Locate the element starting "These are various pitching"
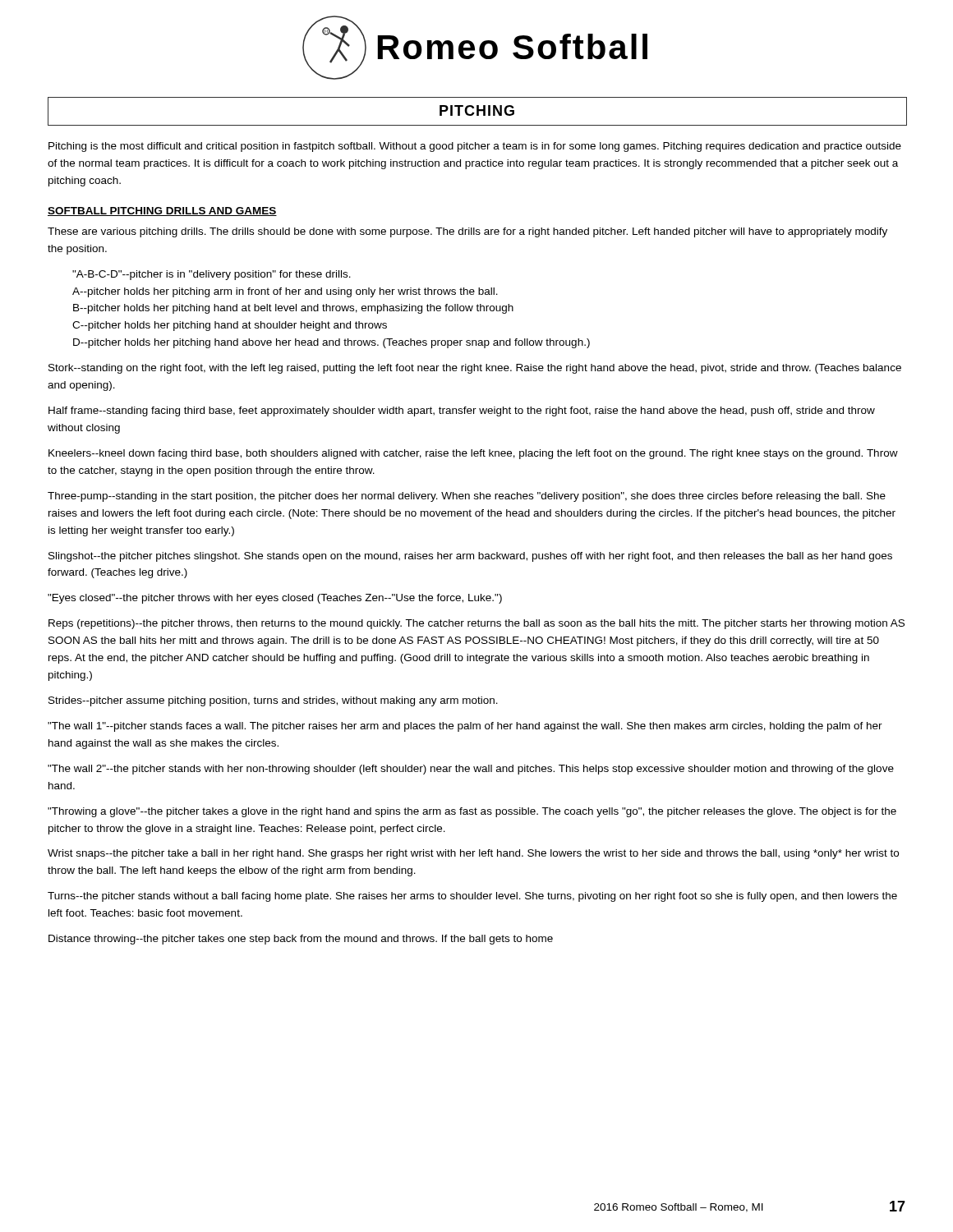The width and height of the screenshot is (953, 1232). coord(468,240)
